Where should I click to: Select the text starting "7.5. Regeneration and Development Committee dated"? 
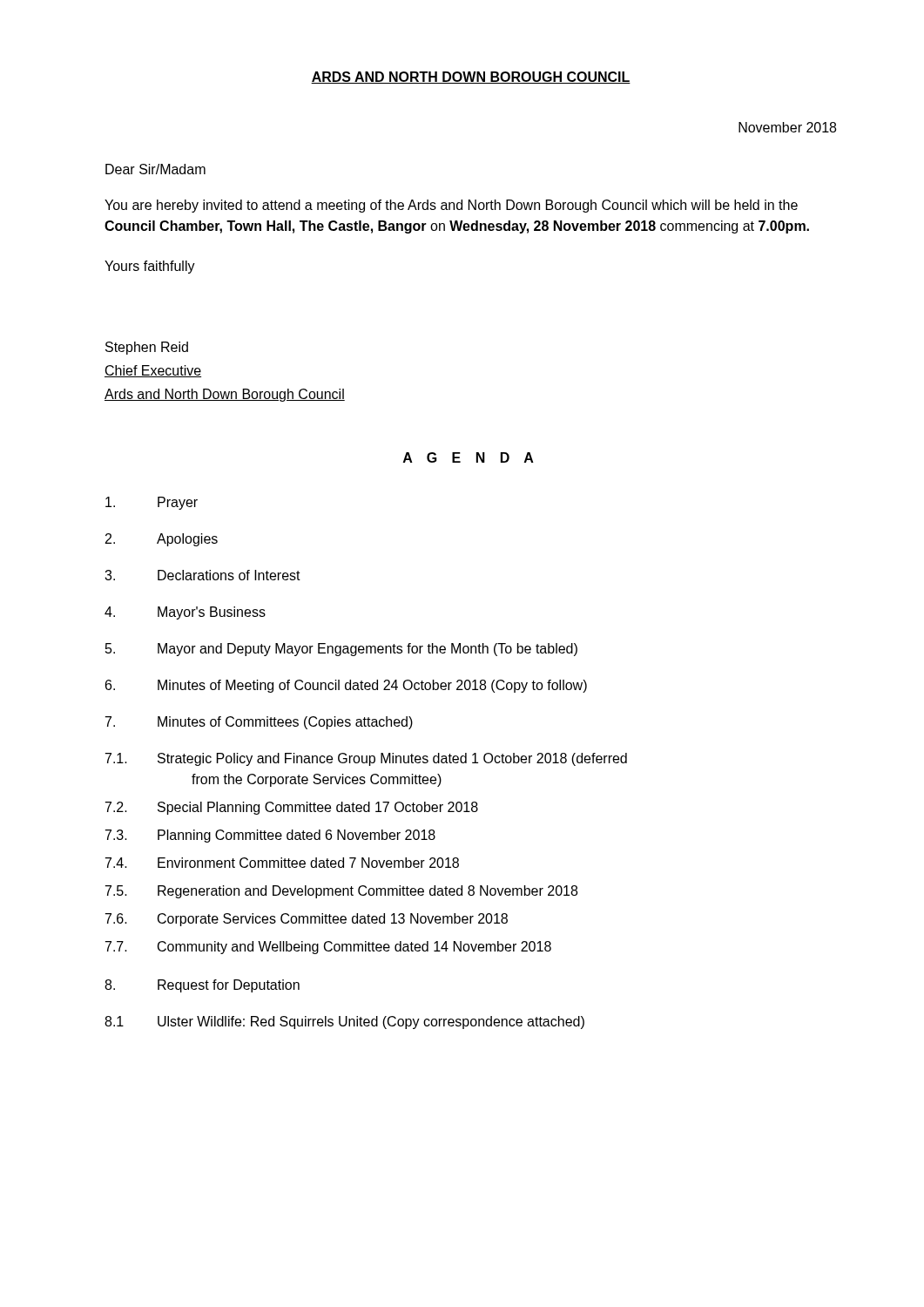tap(471, 891)
